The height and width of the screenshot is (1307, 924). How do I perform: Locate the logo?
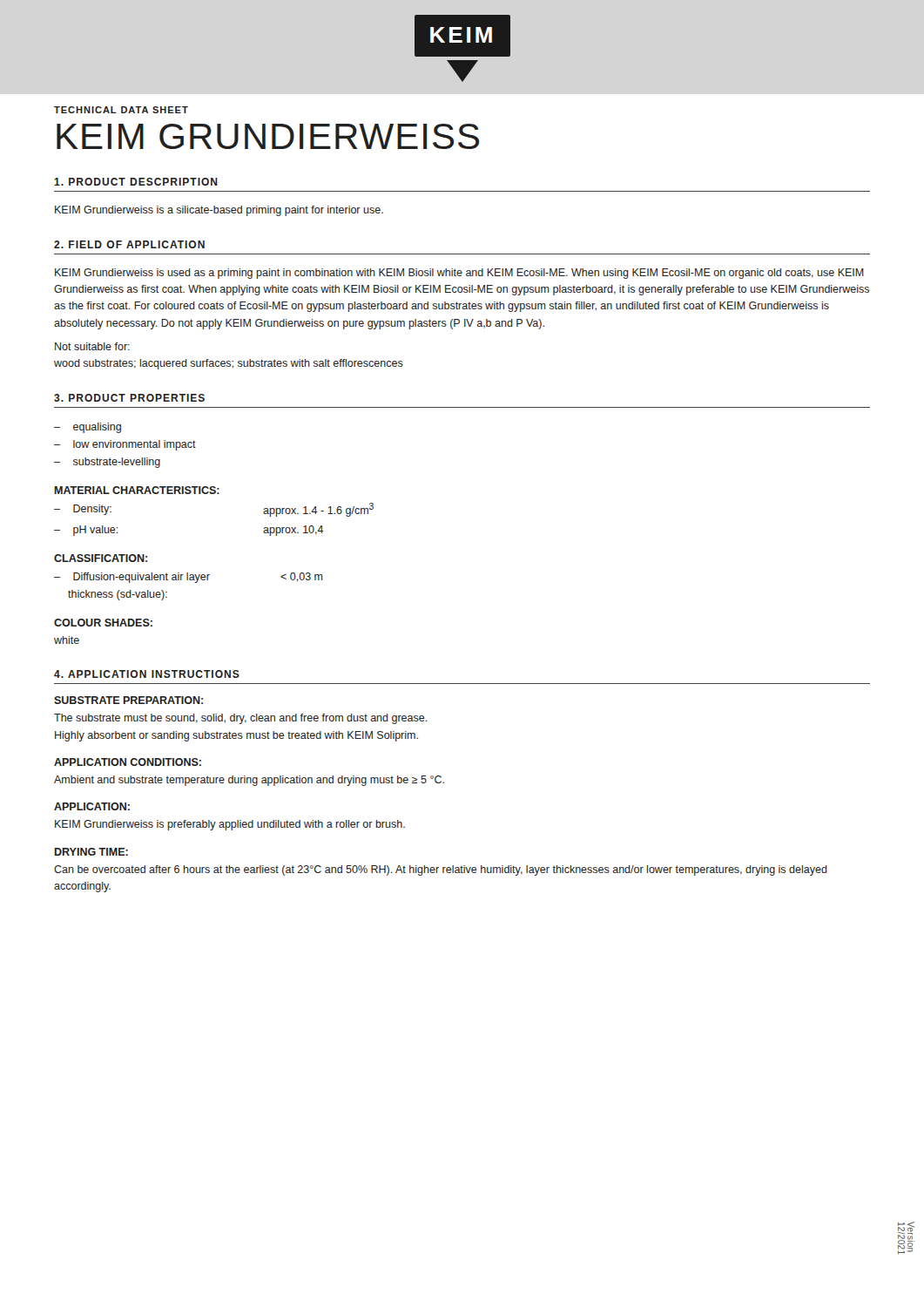pyautogui.click(x=462, y=48)
